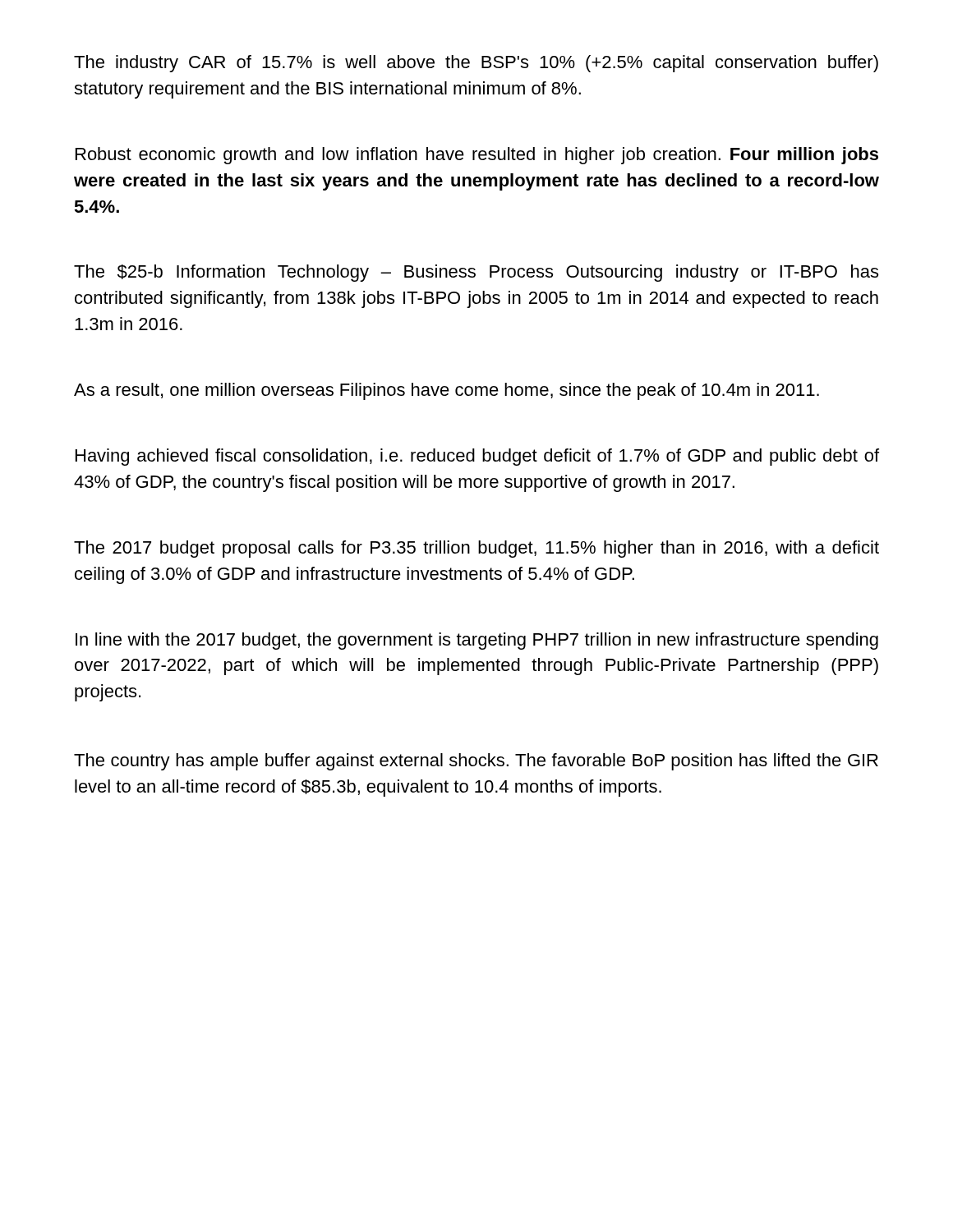The image size is (953, 1232).
Task: Click the passage that begins "The $25-b Information Technology – Business"
Action: click(476, 298)
